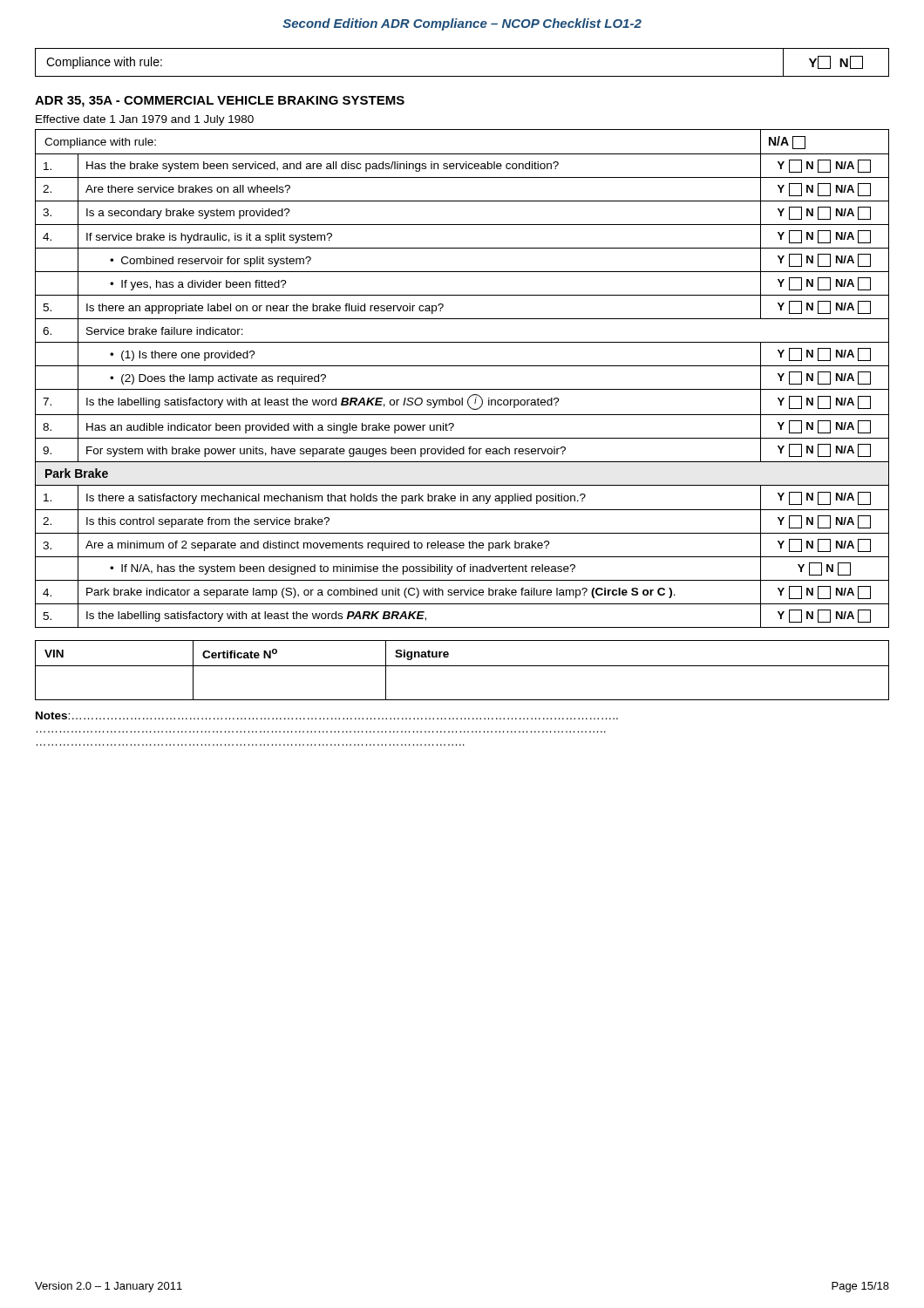Locate the element starting "ADR 35, 35A - COMMERCIAL VEHICLE"

coord(220,100)
